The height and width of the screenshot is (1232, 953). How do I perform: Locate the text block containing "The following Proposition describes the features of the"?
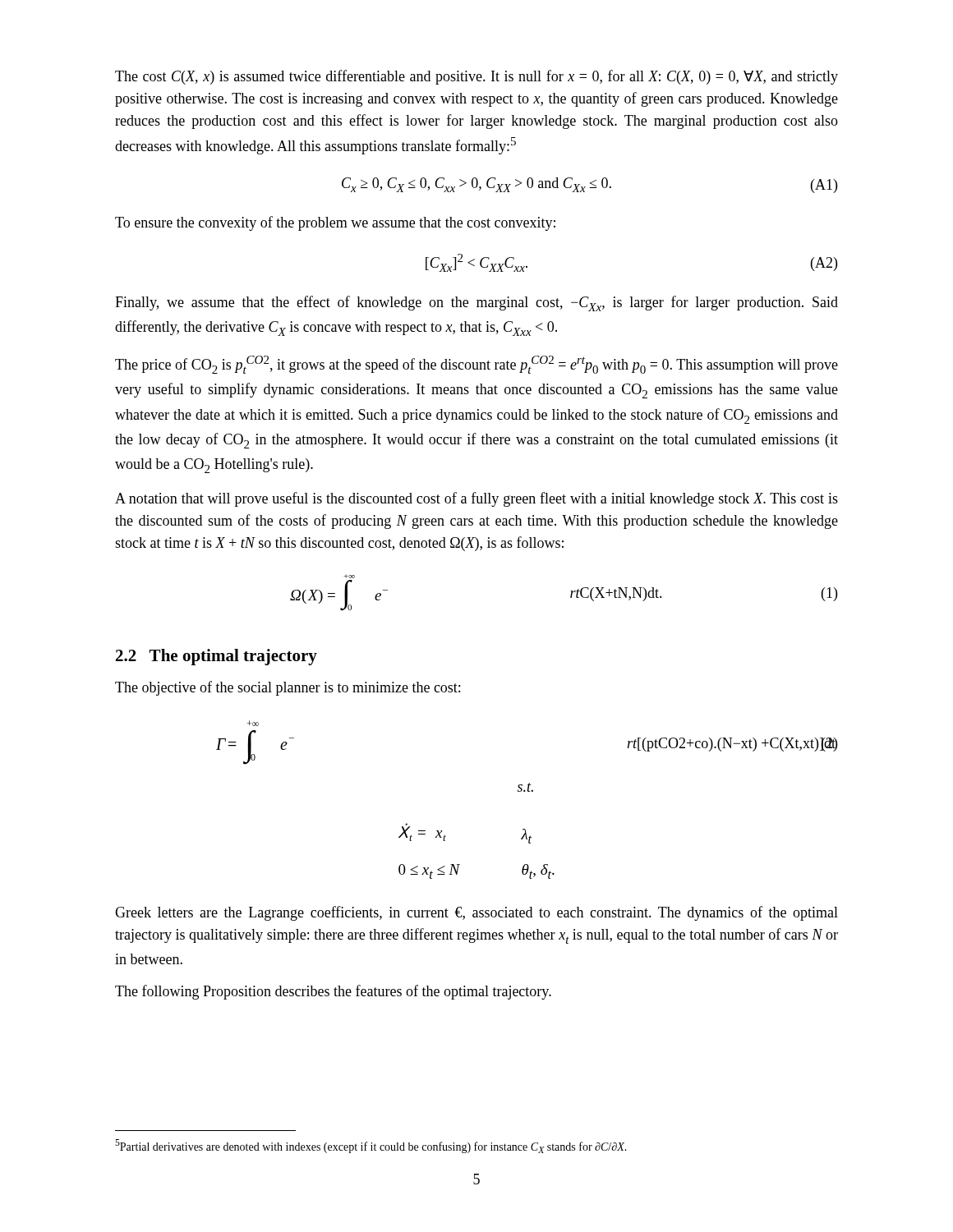tap(333, 992)
